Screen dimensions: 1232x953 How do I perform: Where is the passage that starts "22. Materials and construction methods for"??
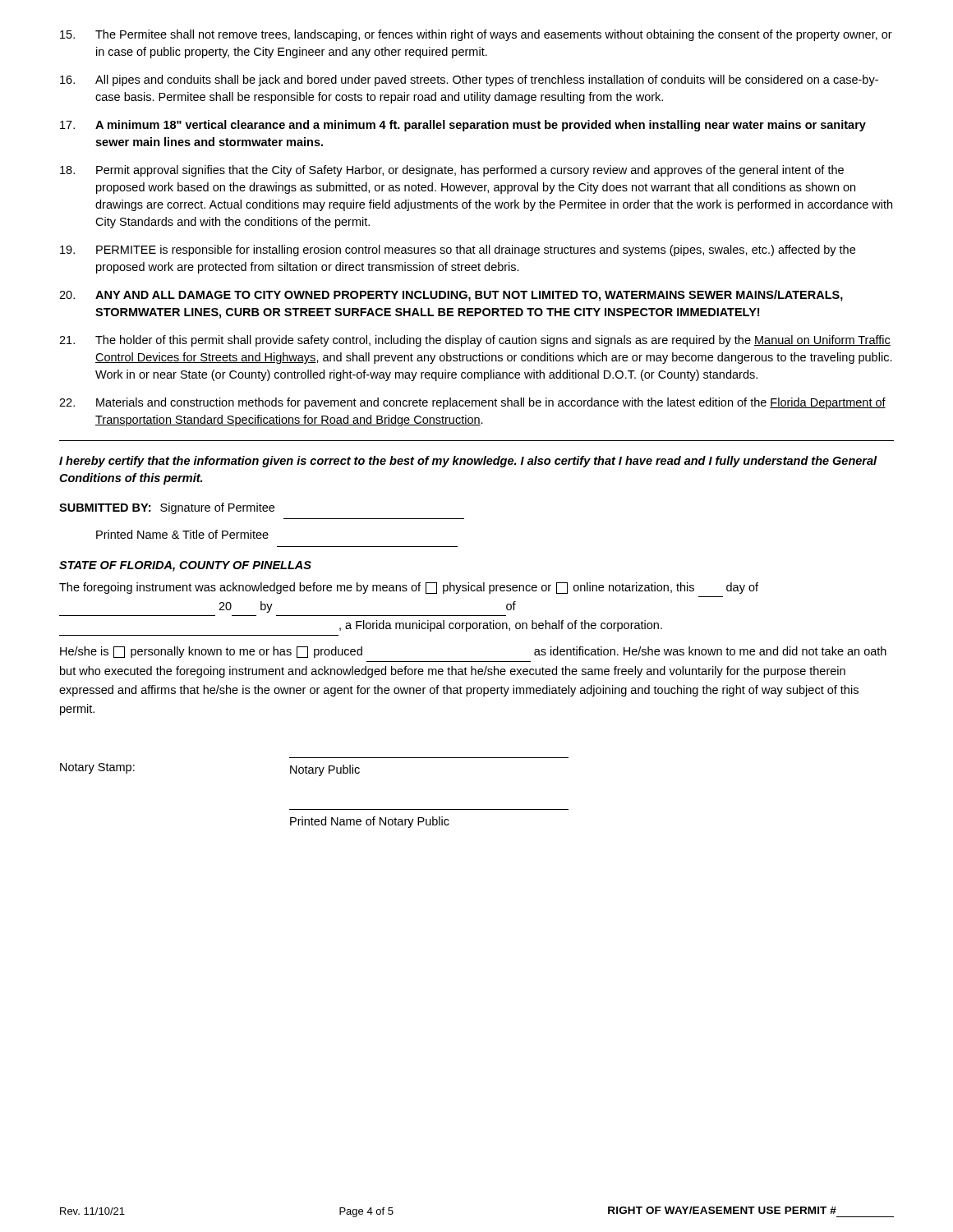476,412
